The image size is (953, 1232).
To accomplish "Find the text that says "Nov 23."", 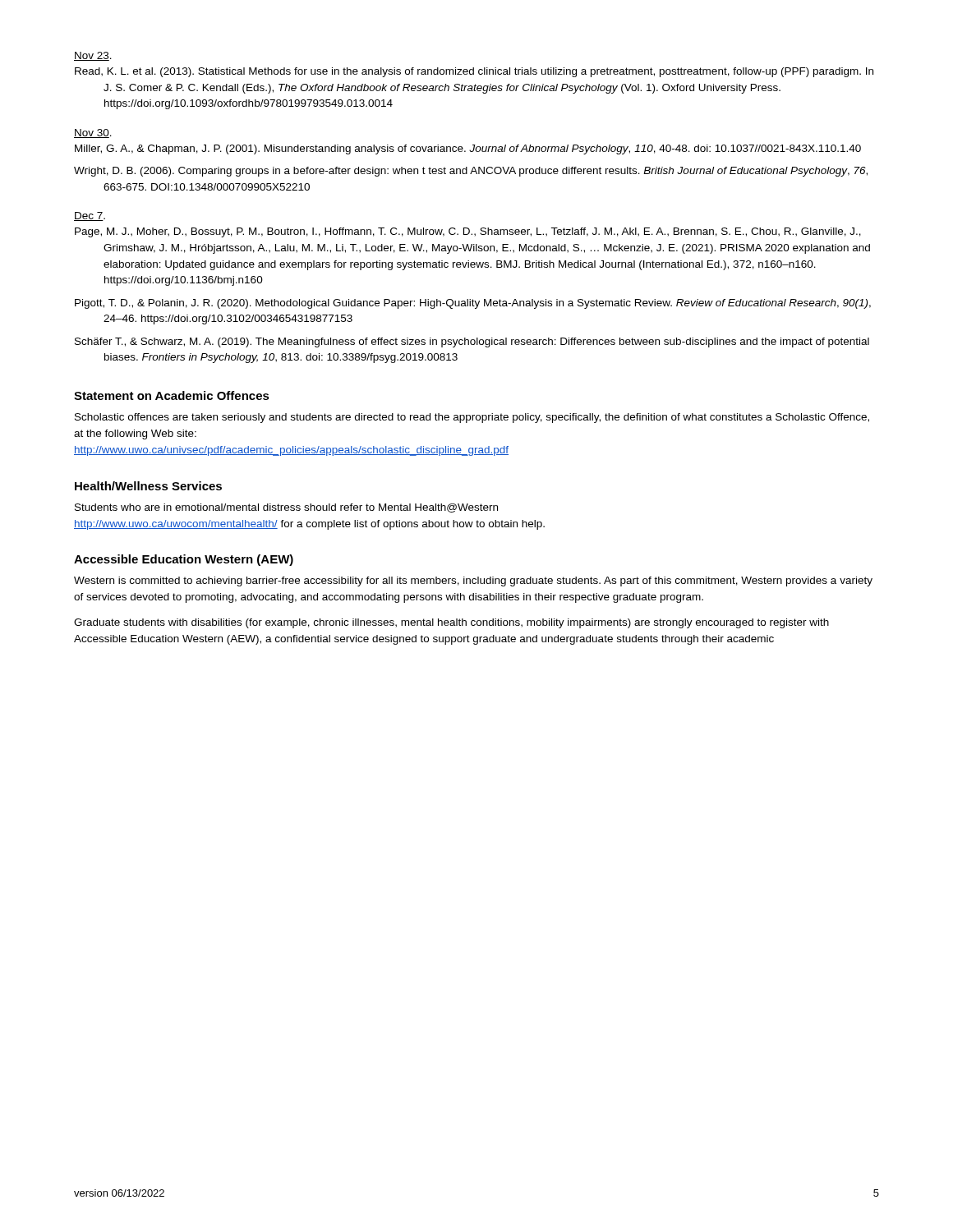I will click(x=93, y=55).
